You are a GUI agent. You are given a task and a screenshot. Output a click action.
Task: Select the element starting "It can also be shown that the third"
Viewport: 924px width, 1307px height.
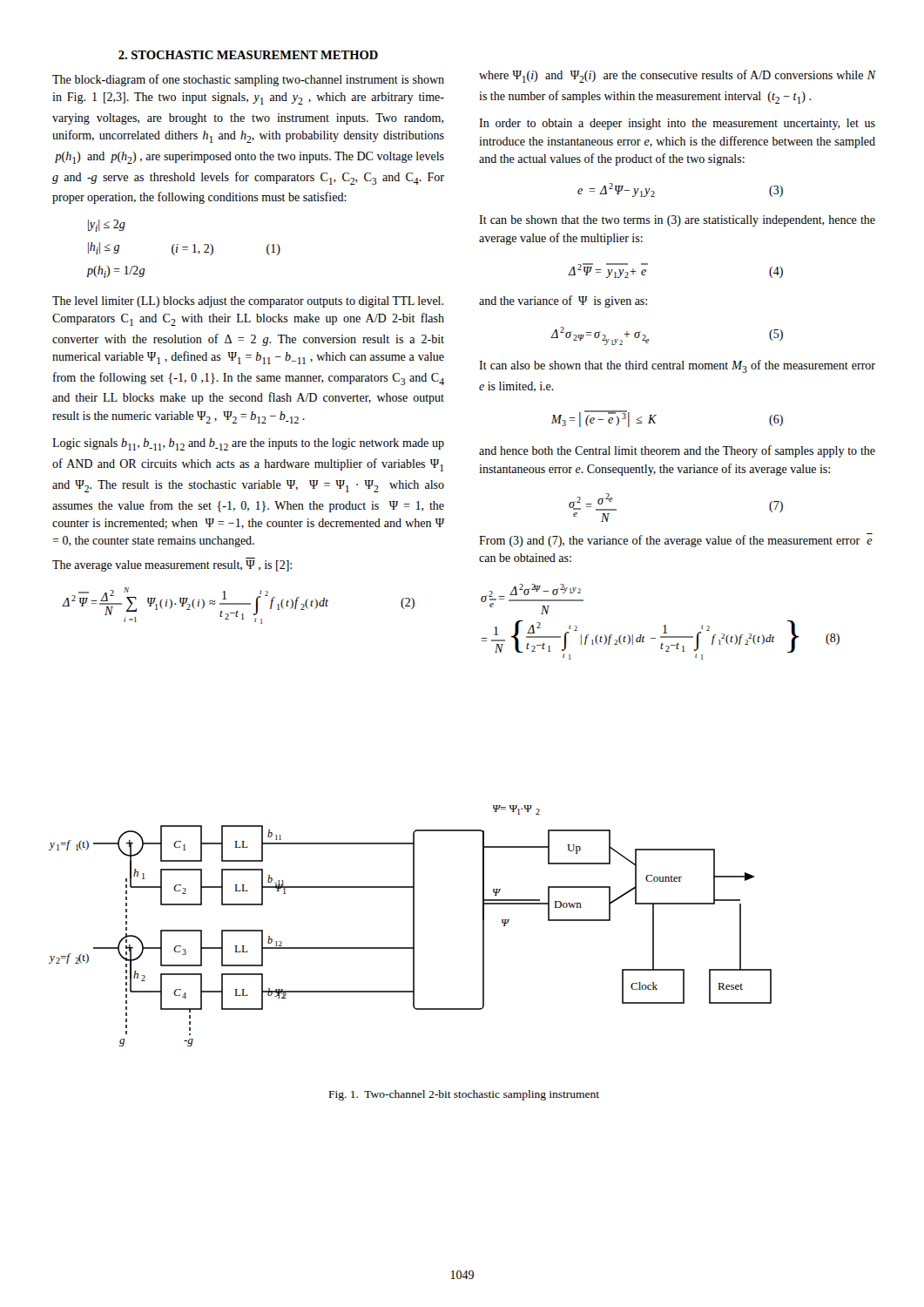coord(677,376)
